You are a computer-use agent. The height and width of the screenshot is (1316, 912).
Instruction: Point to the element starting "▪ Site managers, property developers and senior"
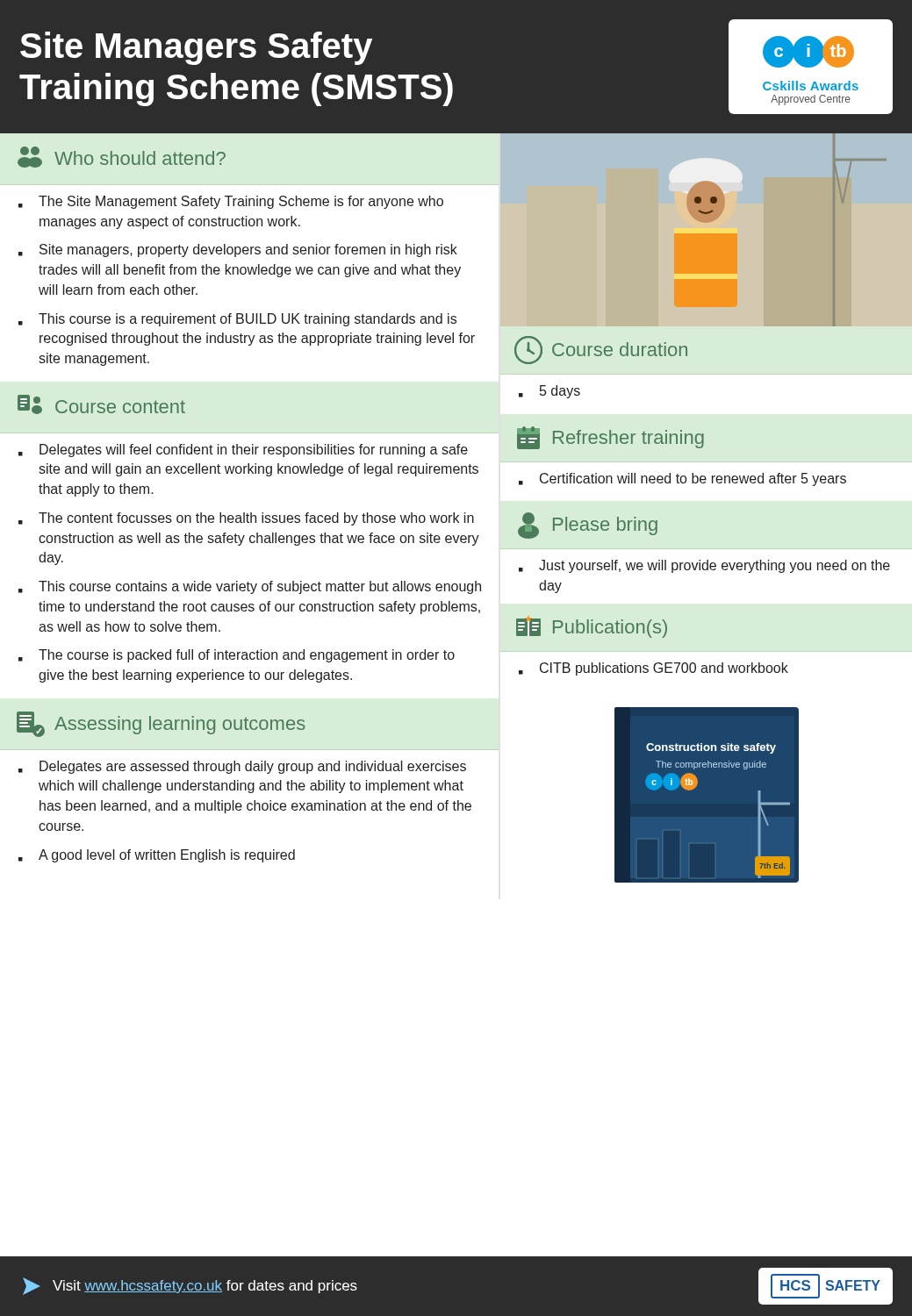click(250, 271)
